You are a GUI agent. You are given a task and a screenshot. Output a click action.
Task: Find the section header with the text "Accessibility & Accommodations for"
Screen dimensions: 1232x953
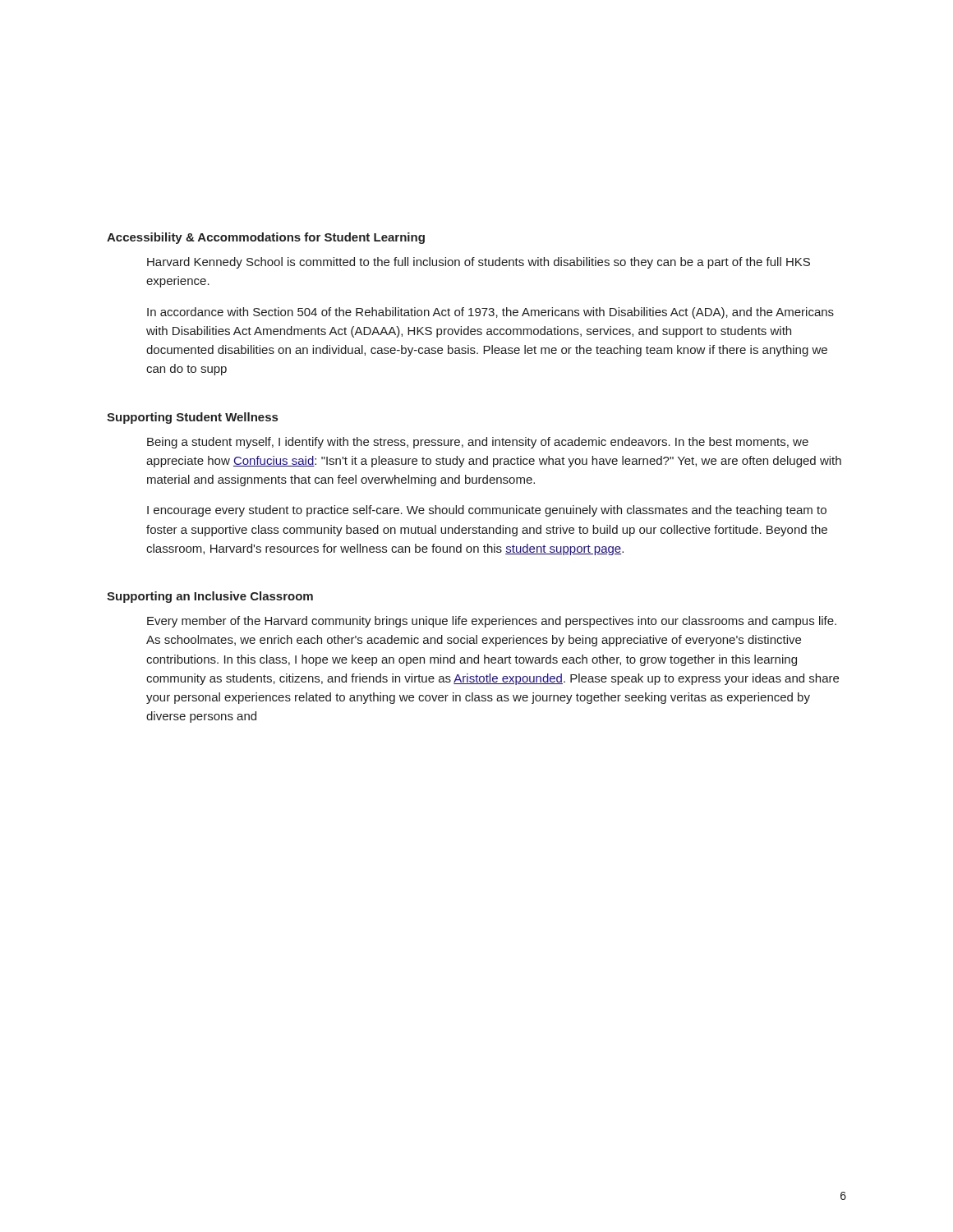click(266, 237)
